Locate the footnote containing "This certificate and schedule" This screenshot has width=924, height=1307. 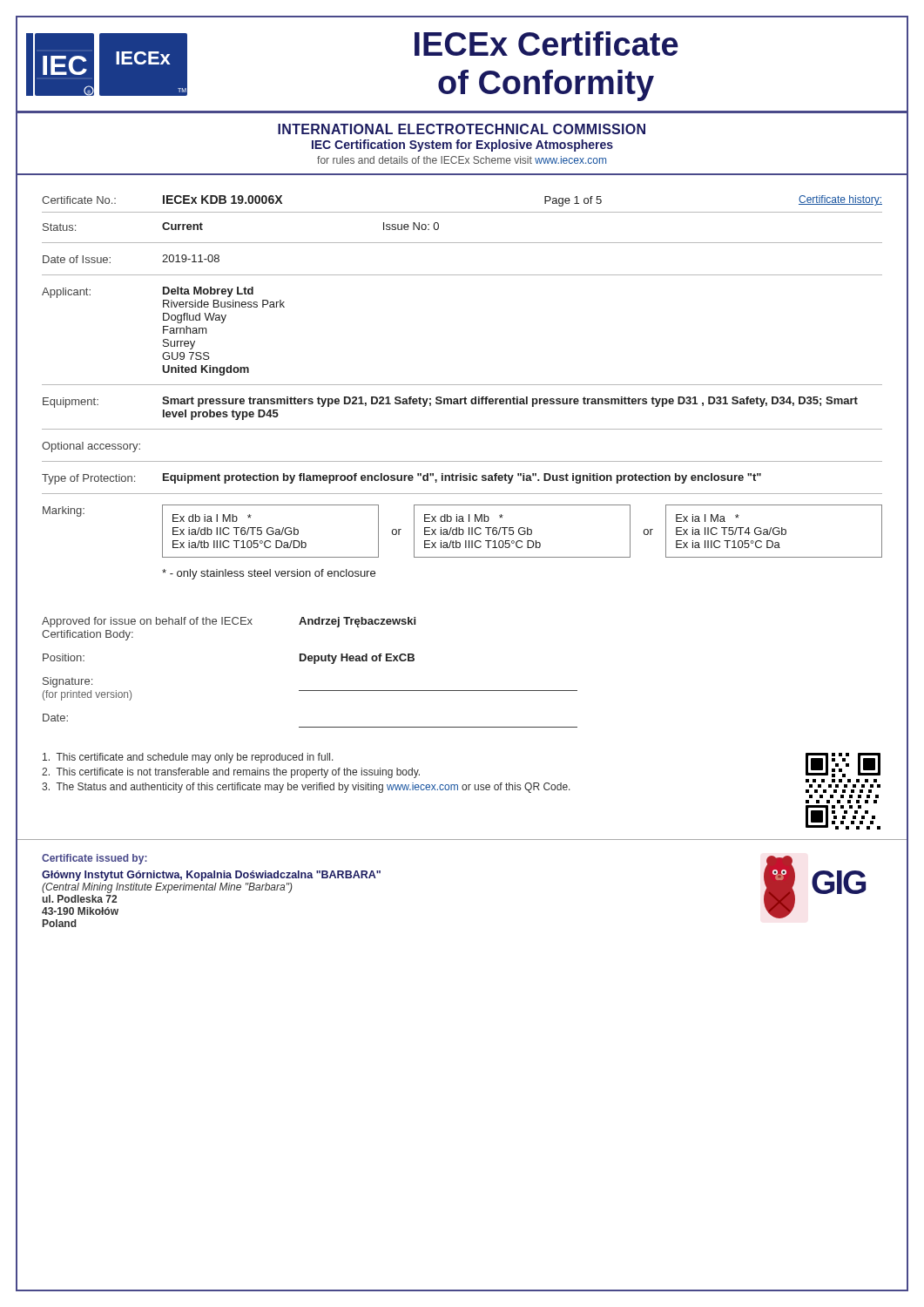click(462, 792)
